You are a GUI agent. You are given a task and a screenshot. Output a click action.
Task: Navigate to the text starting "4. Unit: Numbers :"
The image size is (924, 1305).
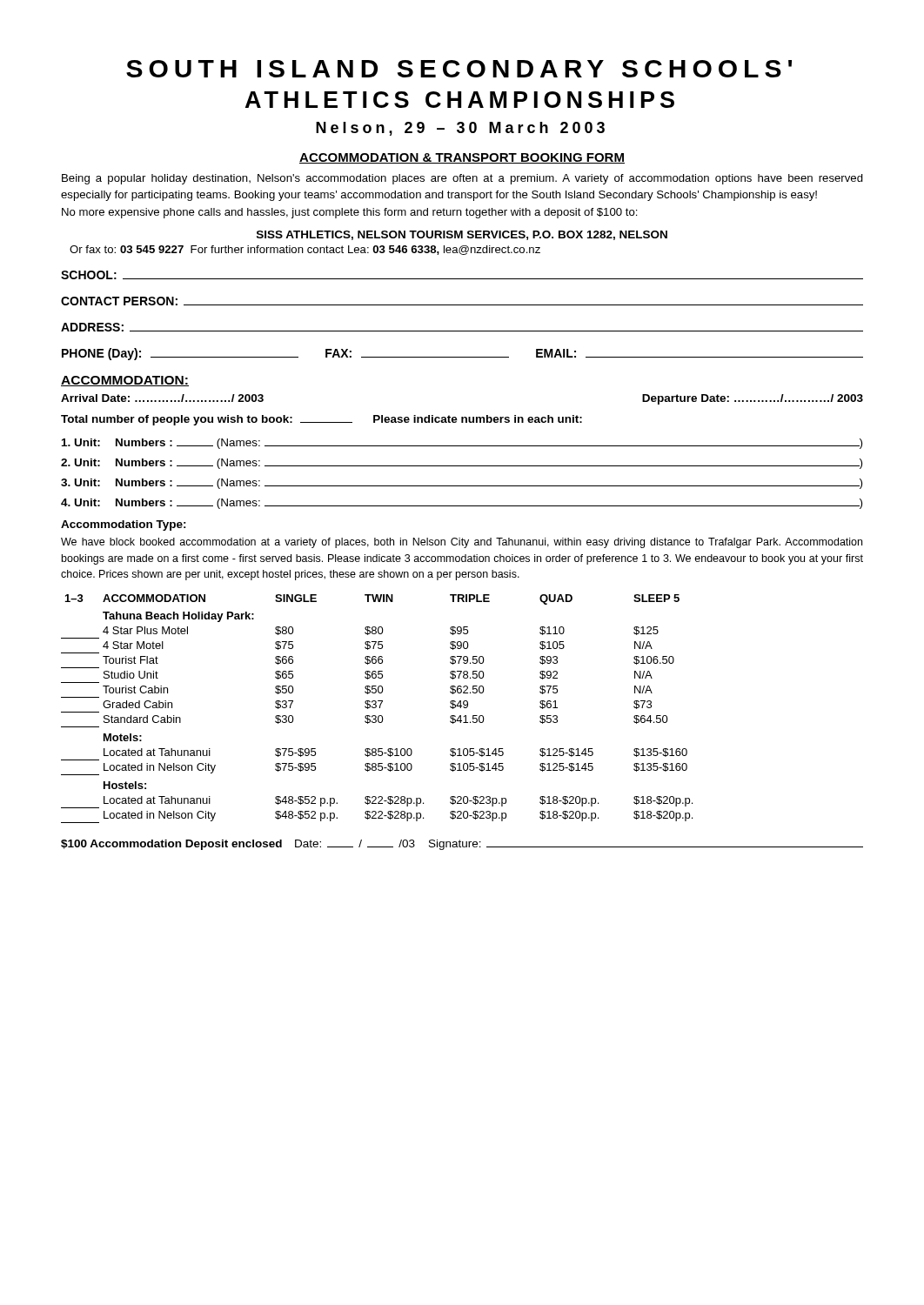tap(462, 502)
